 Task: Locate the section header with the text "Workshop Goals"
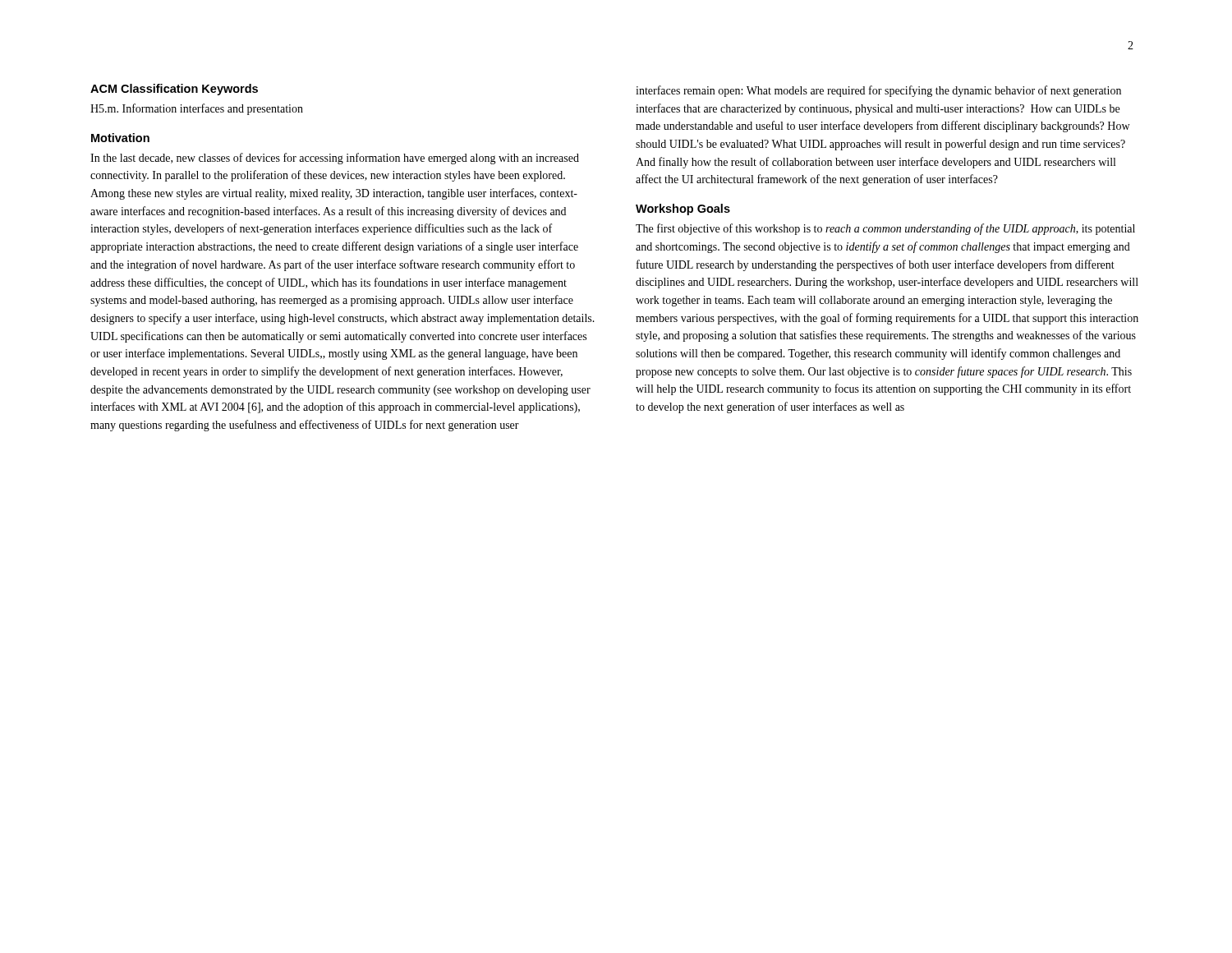(683, 209)
